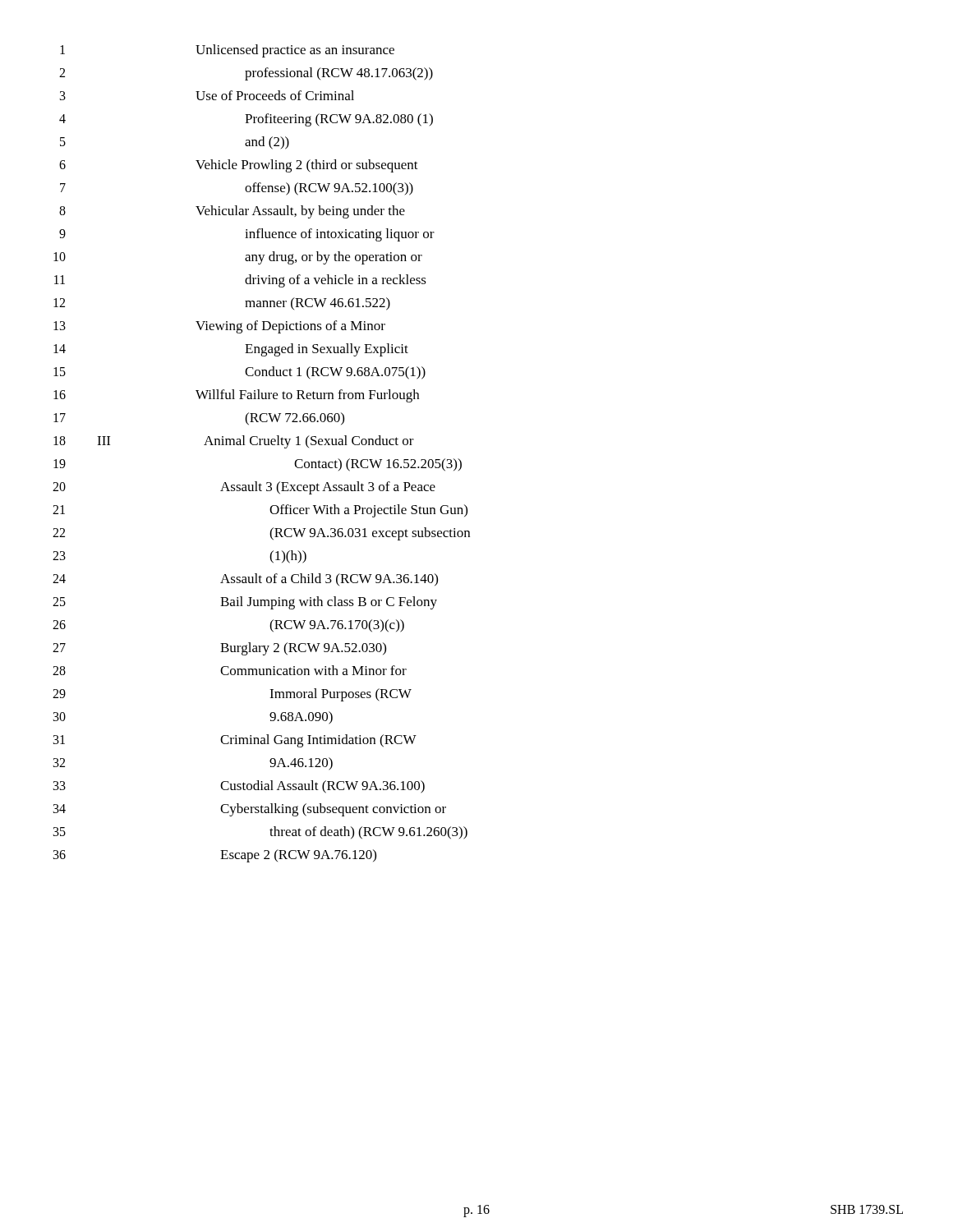Image resolution: width=953 pixels, height=1232 pixels.
Task: Select the block starting "29 Immoral Purposes"
Action: (x=62, y=694)
